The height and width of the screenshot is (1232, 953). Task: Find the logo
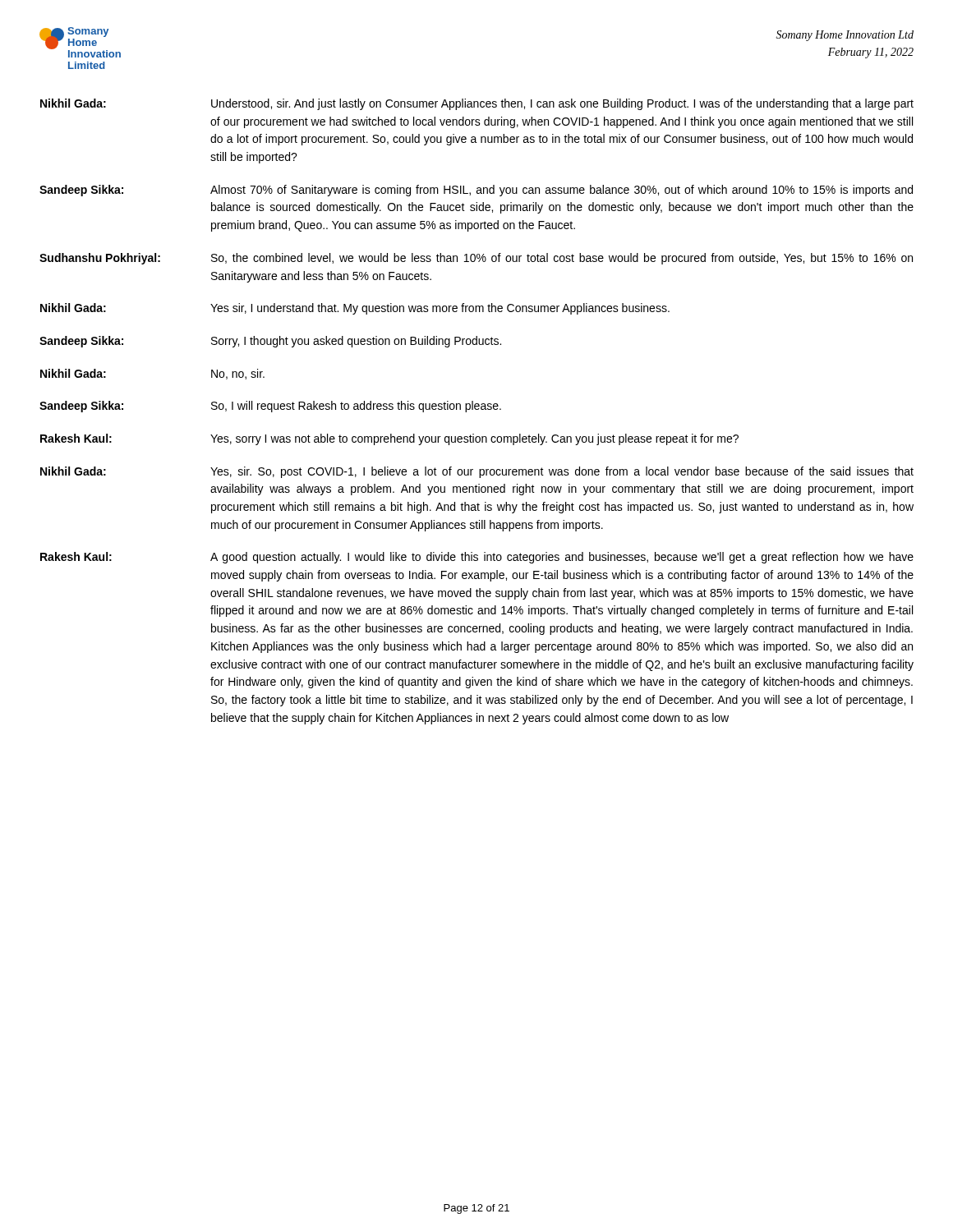(76, 51)
